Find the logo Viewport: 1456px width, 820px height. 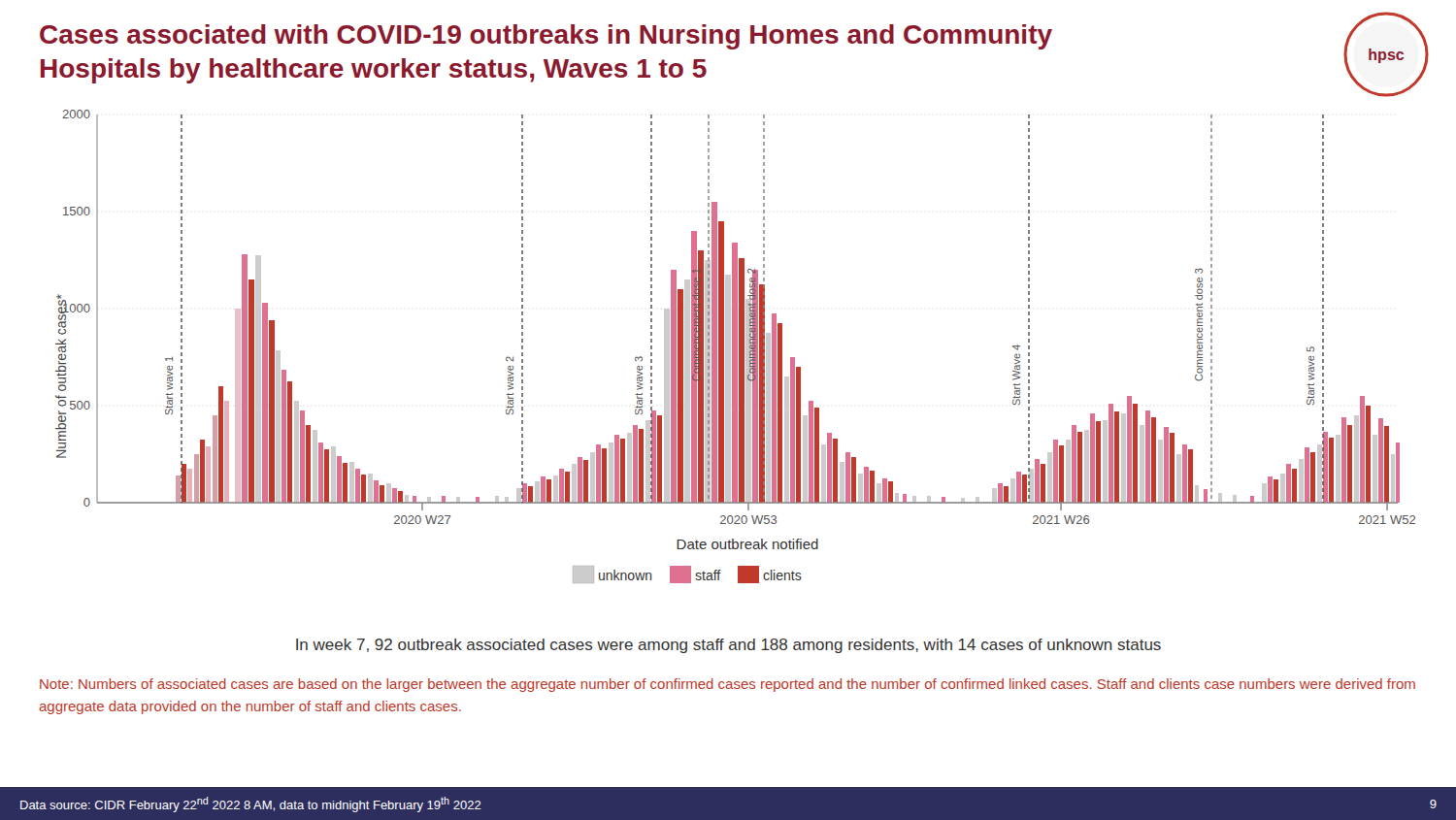click(1386, 54)
